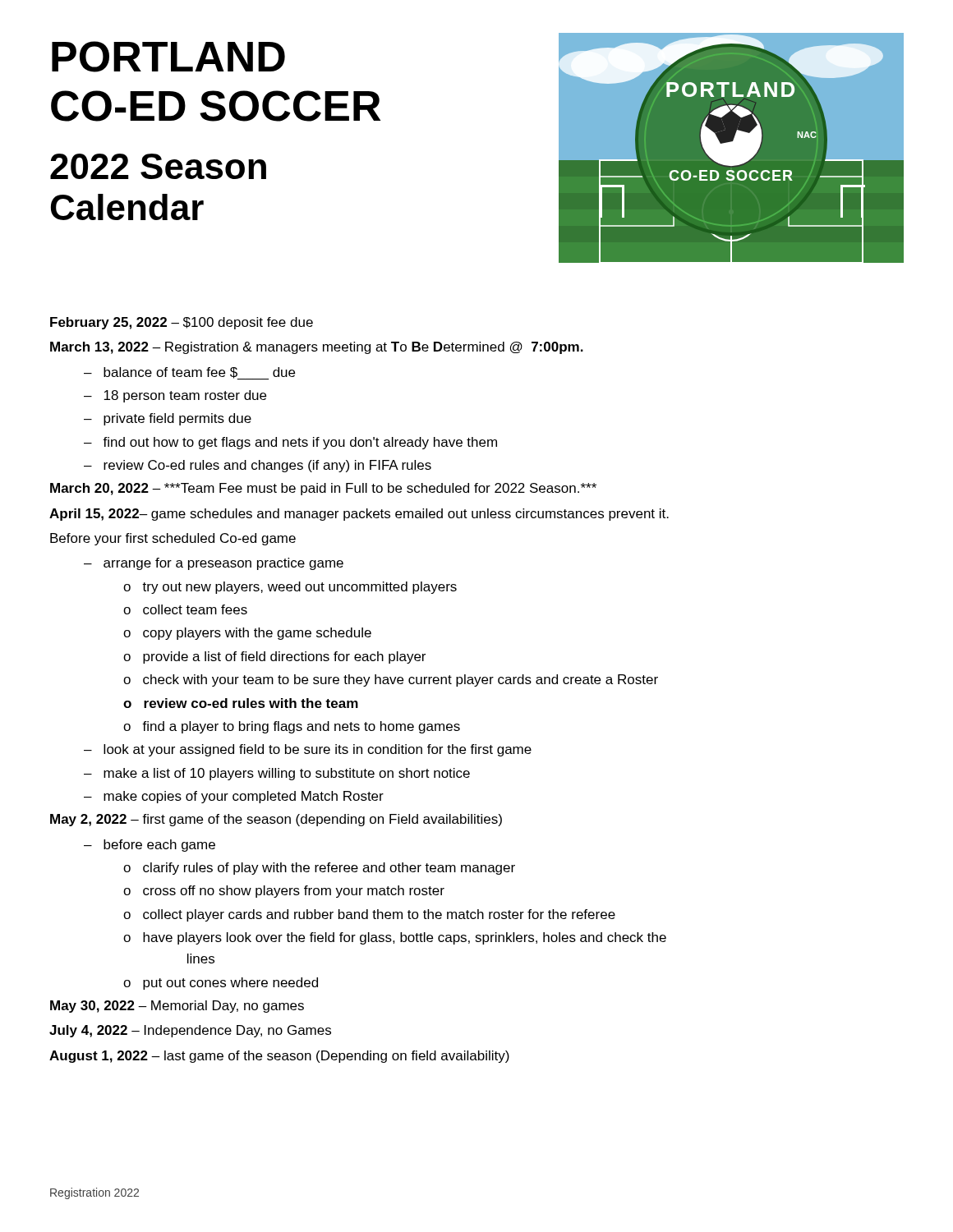The width and height of the screenshot is (953, 1232).
Task: Select the passage starting "o have players look over the"
Action: [395, 948]
